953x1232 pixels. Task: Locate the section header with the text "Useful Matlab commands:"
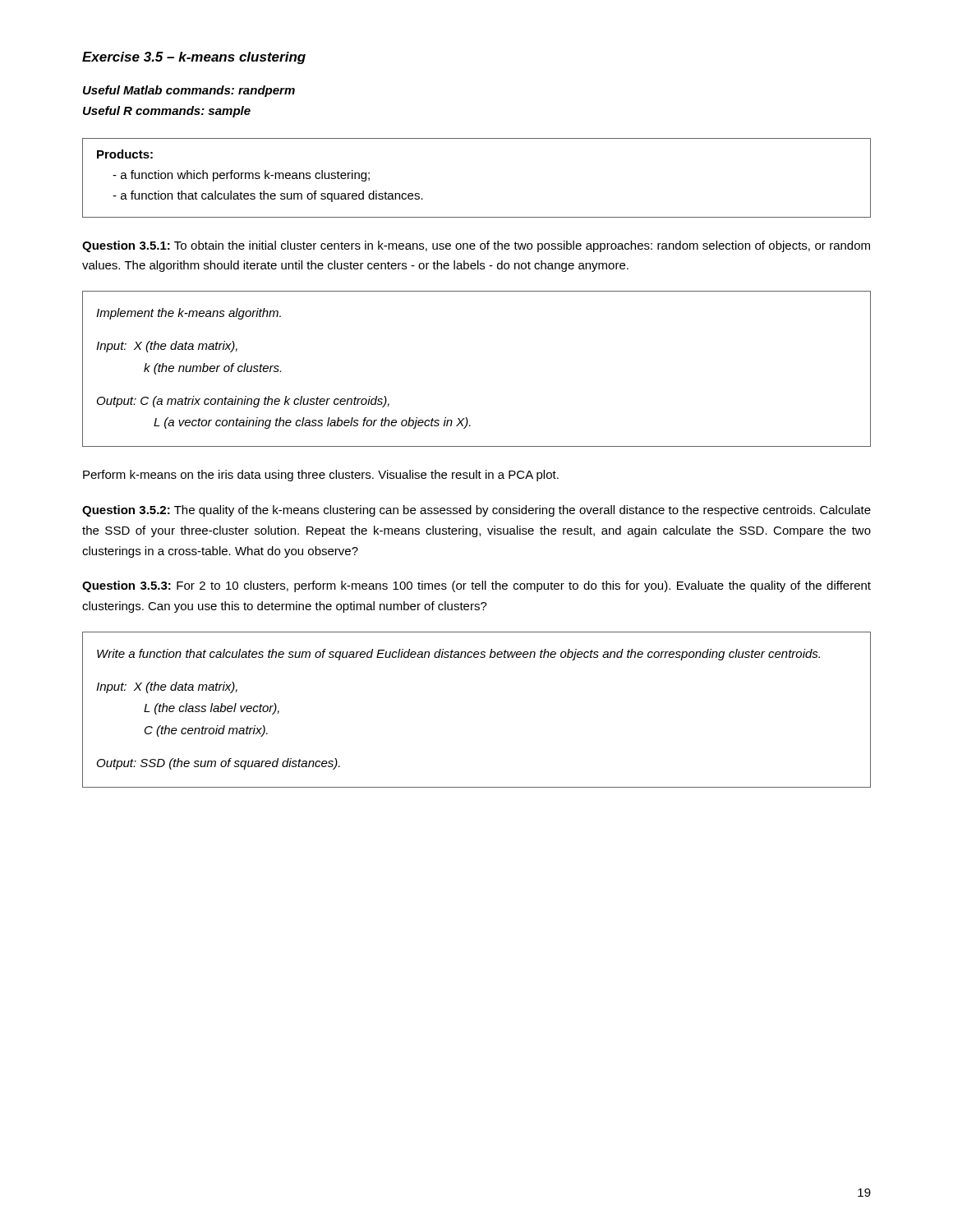(189, 100)
